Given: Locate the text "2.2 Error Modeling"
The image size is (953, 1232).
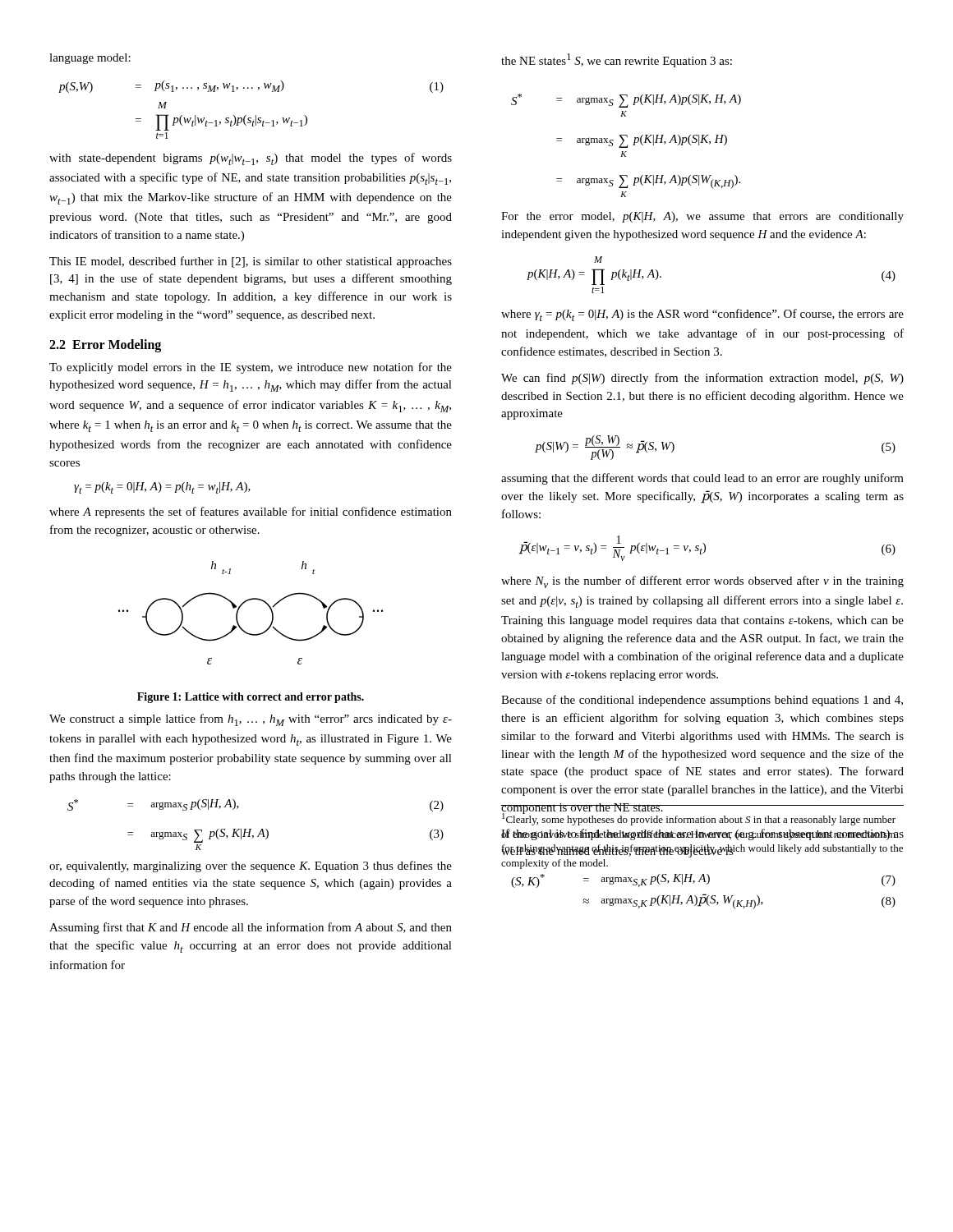Looking at the screenshot, I should pyautogui.click(x=105, y=344).
